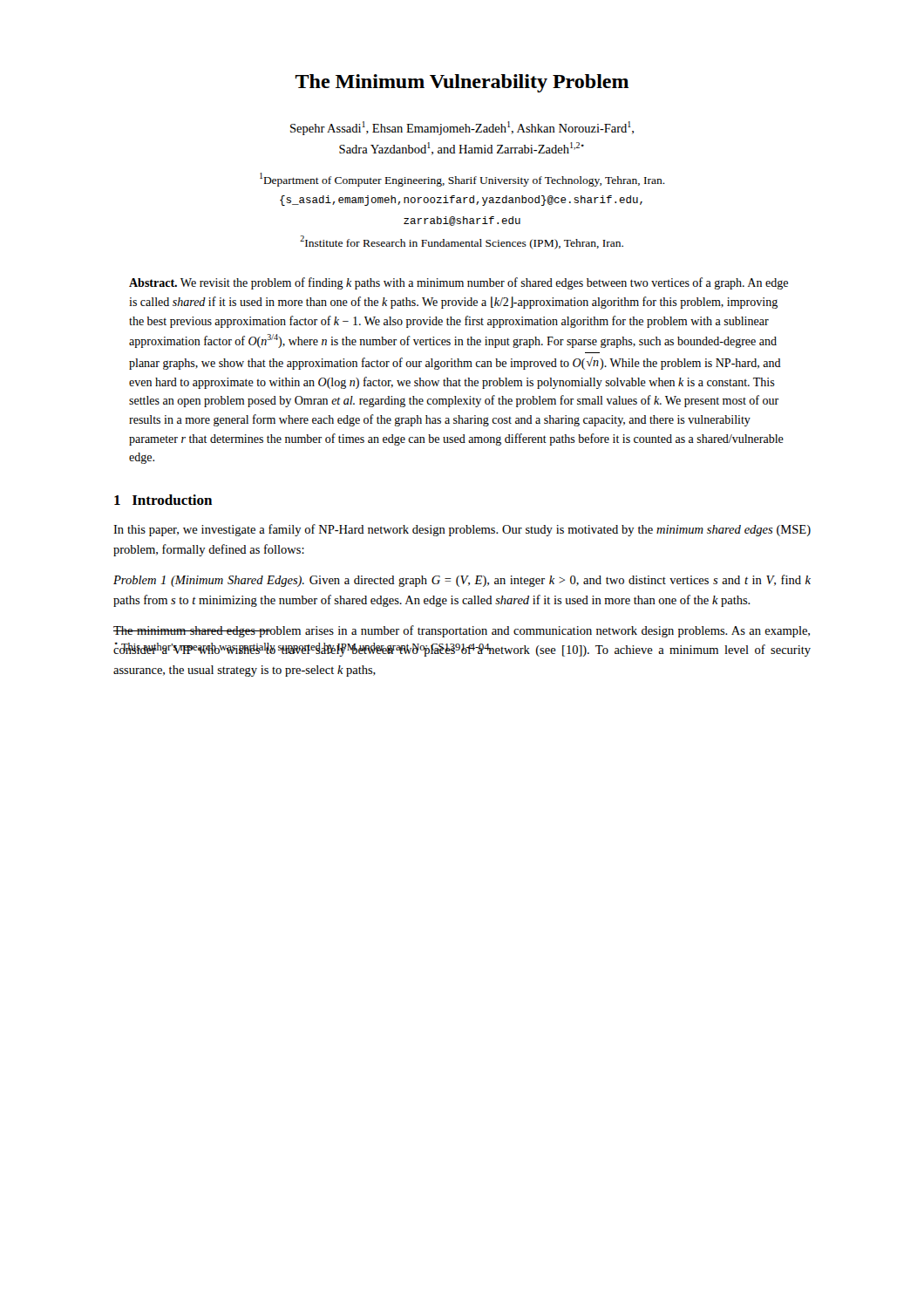Point to the block beginning "Problem 1 (Minimum Shared Edges). Given a directed"

point(462,590)
